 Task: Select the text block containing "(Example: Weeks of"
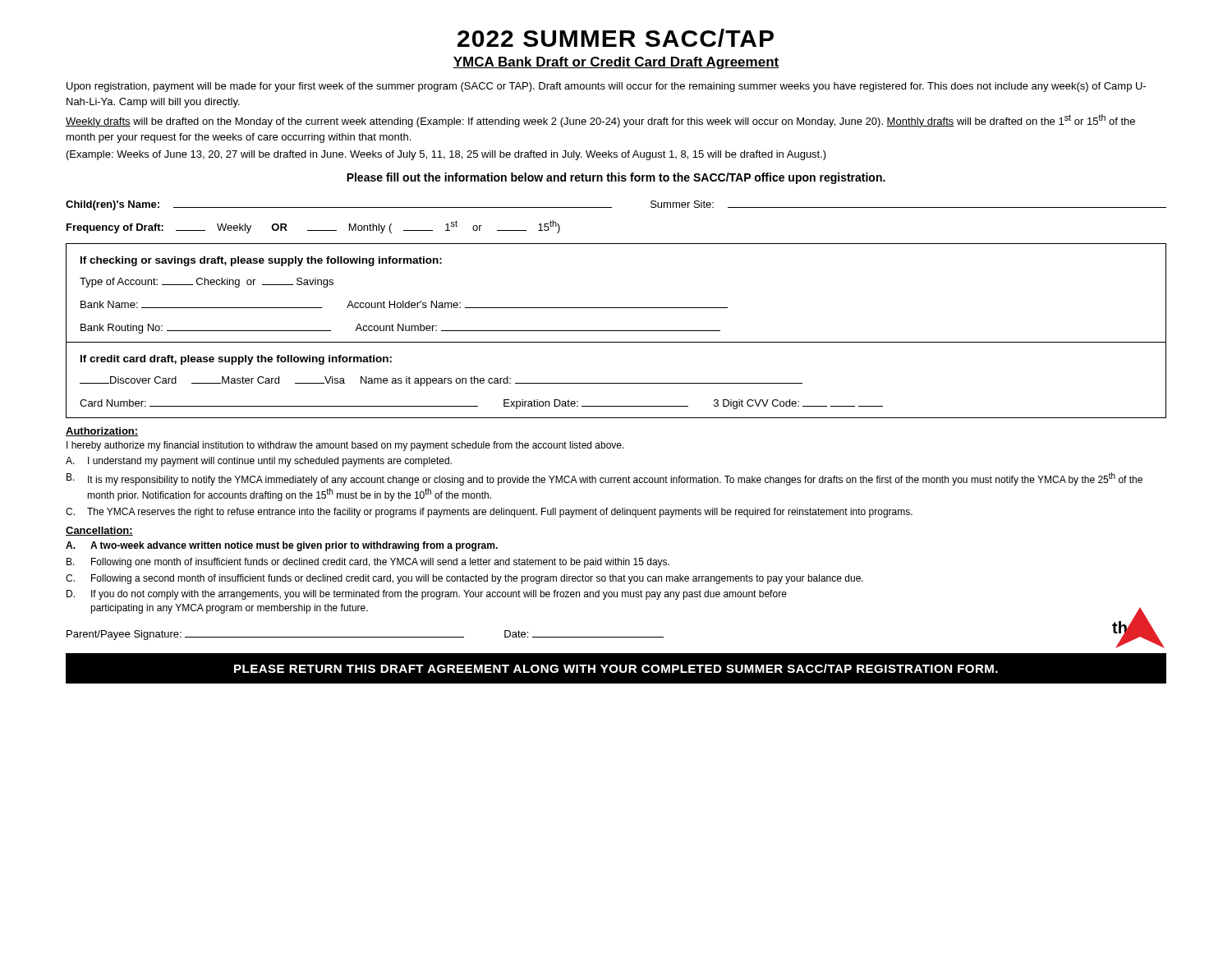coord(446,154)
